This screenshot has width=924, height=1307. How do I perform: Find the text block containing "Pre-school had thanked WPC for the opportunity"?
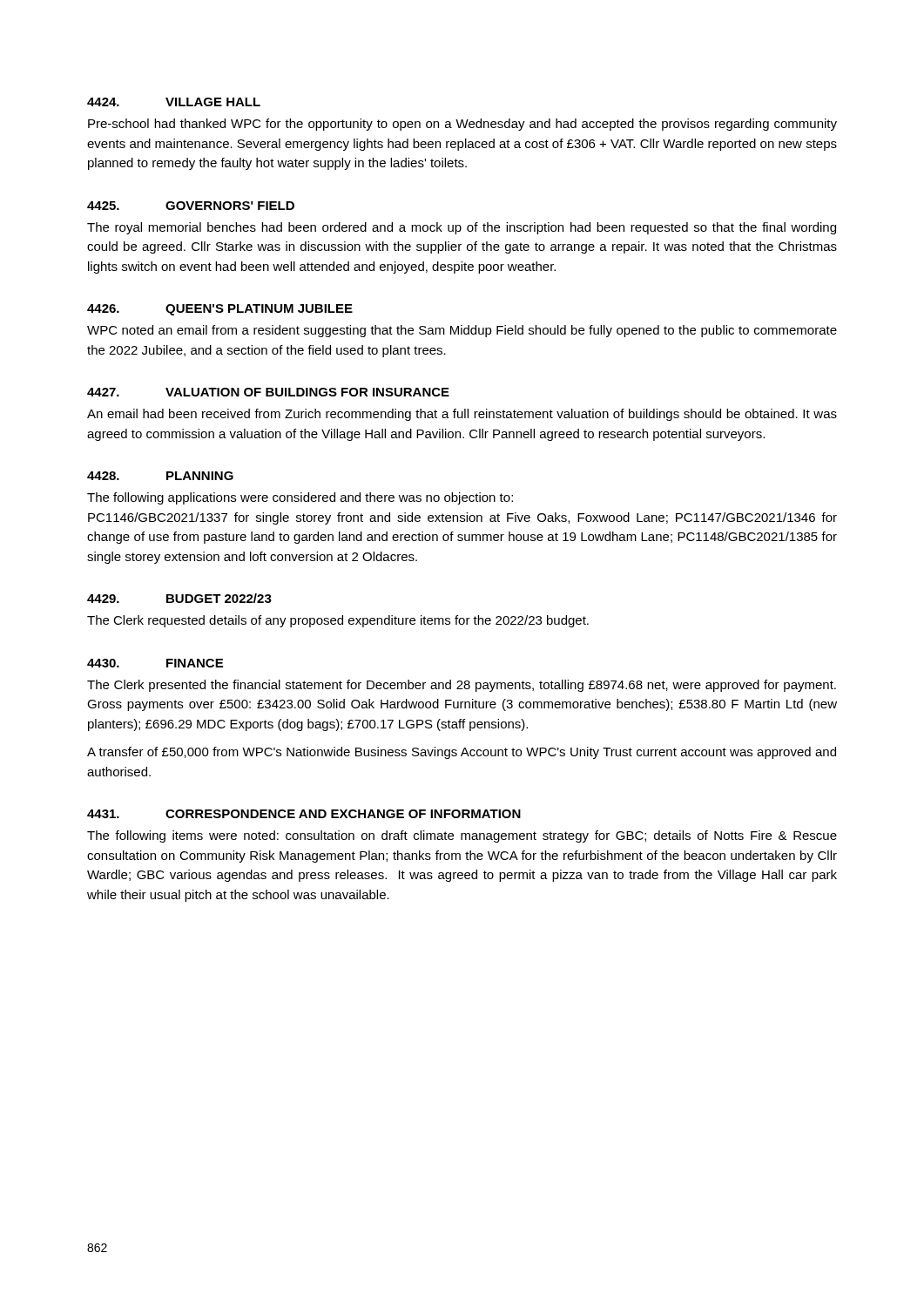462,143
